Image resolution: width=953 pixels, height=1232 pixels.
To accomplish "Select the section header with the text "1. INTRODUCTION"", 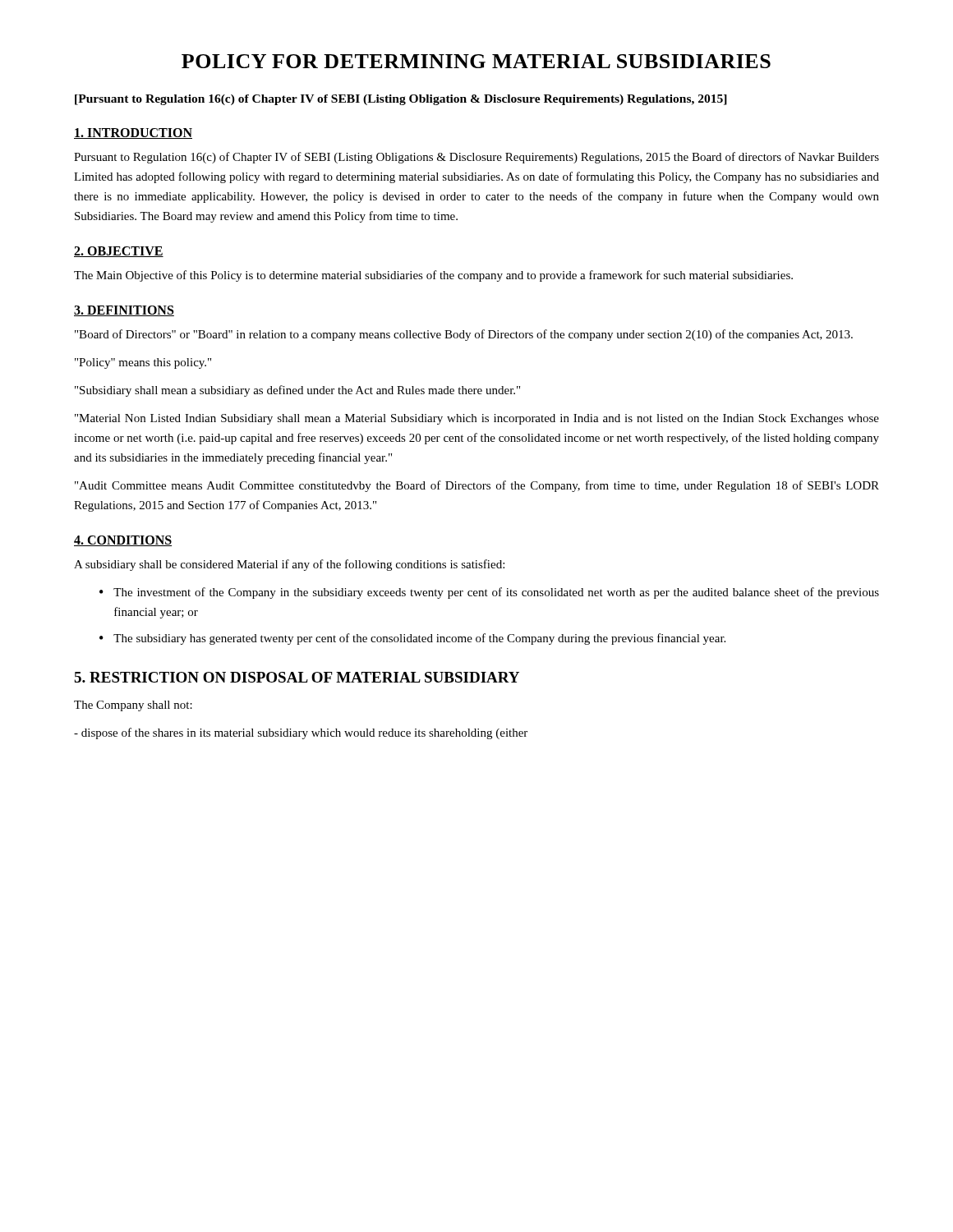I will (133, 133).
